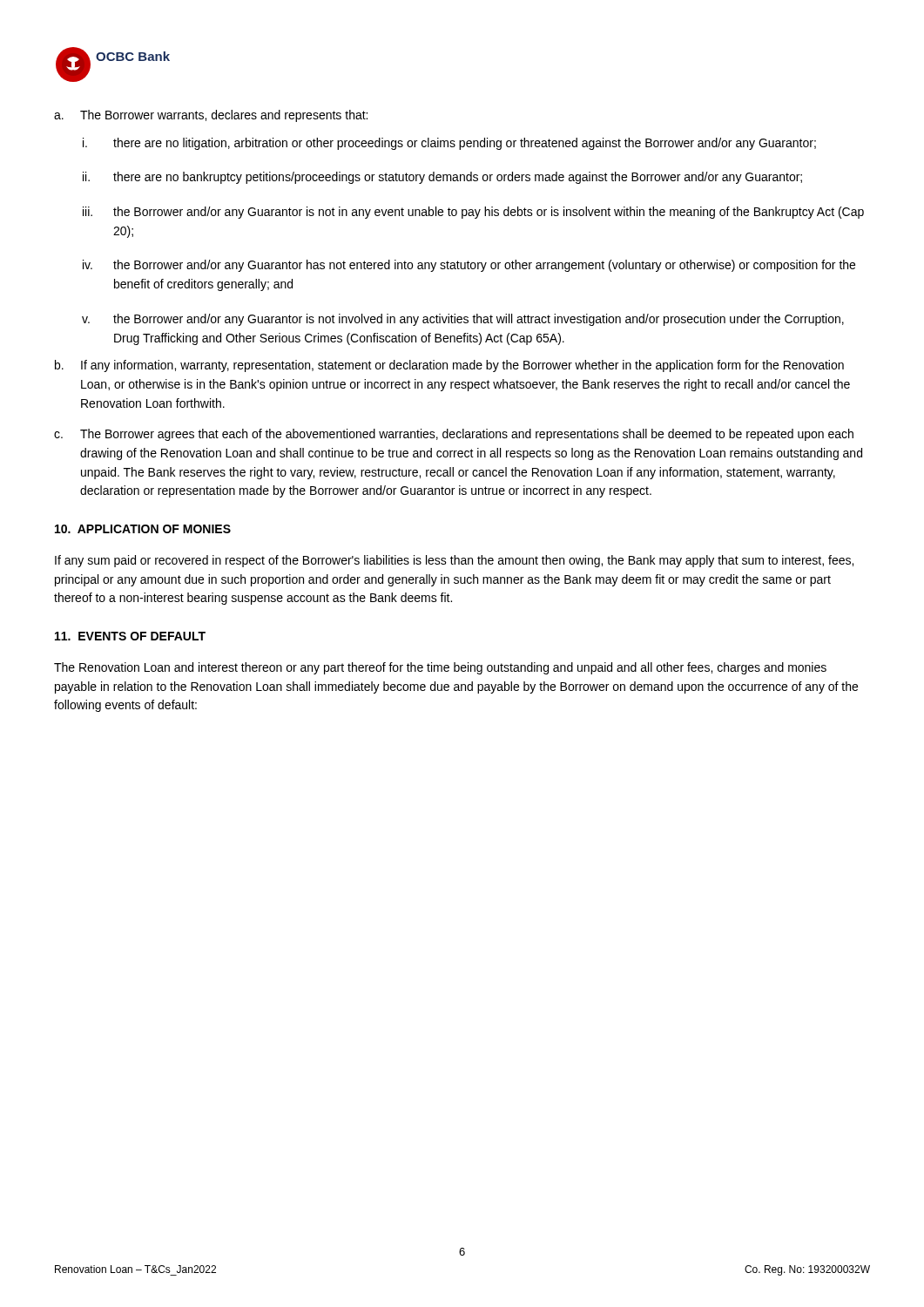The height and width of the screenshot is (1307, 924).
Task: Navigate to the passage starting "v. the Borrower and/or"
Action: [476, 329]
